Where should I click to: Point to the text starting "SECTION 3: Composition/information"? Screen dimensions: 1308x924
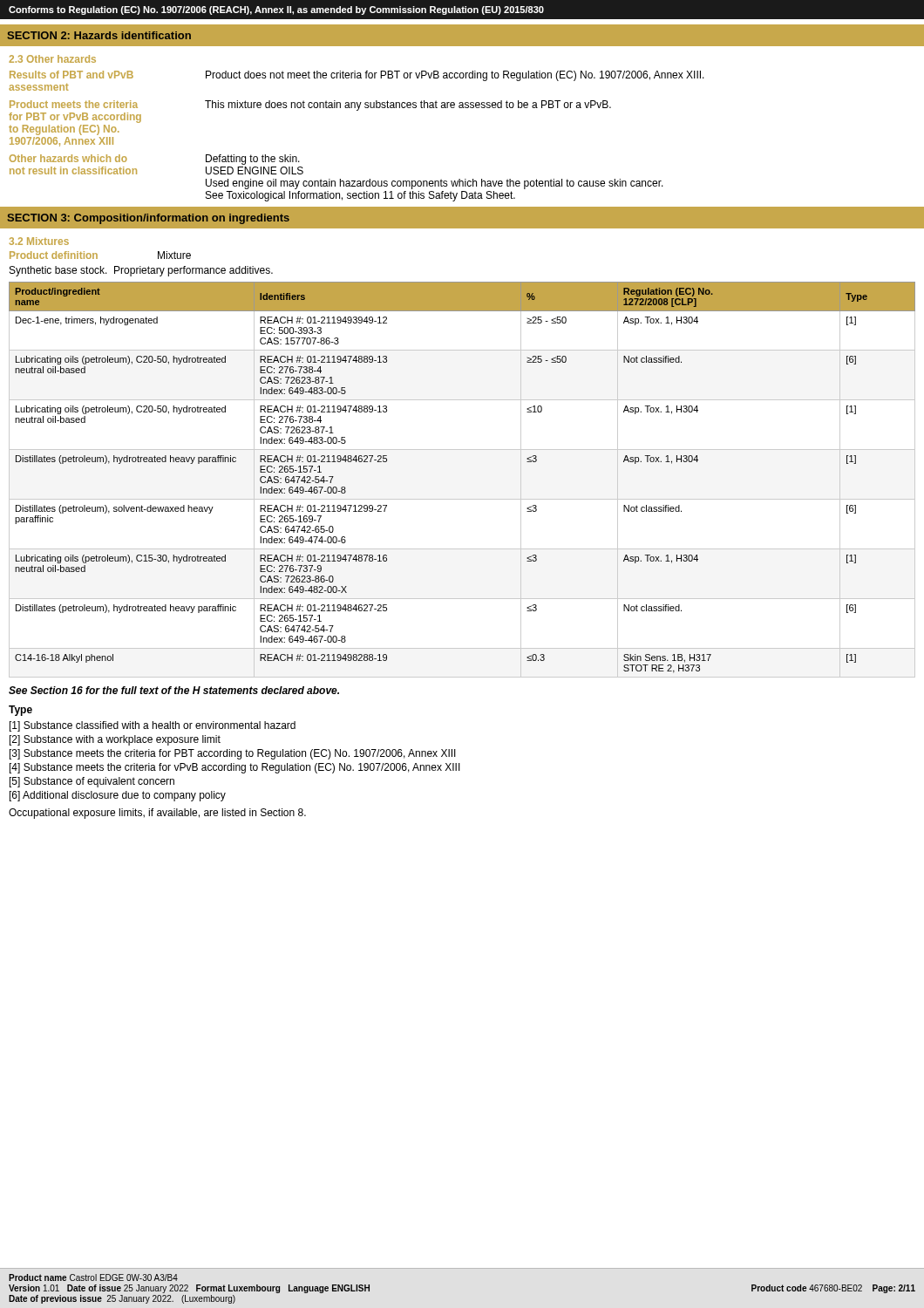(148, 218)
